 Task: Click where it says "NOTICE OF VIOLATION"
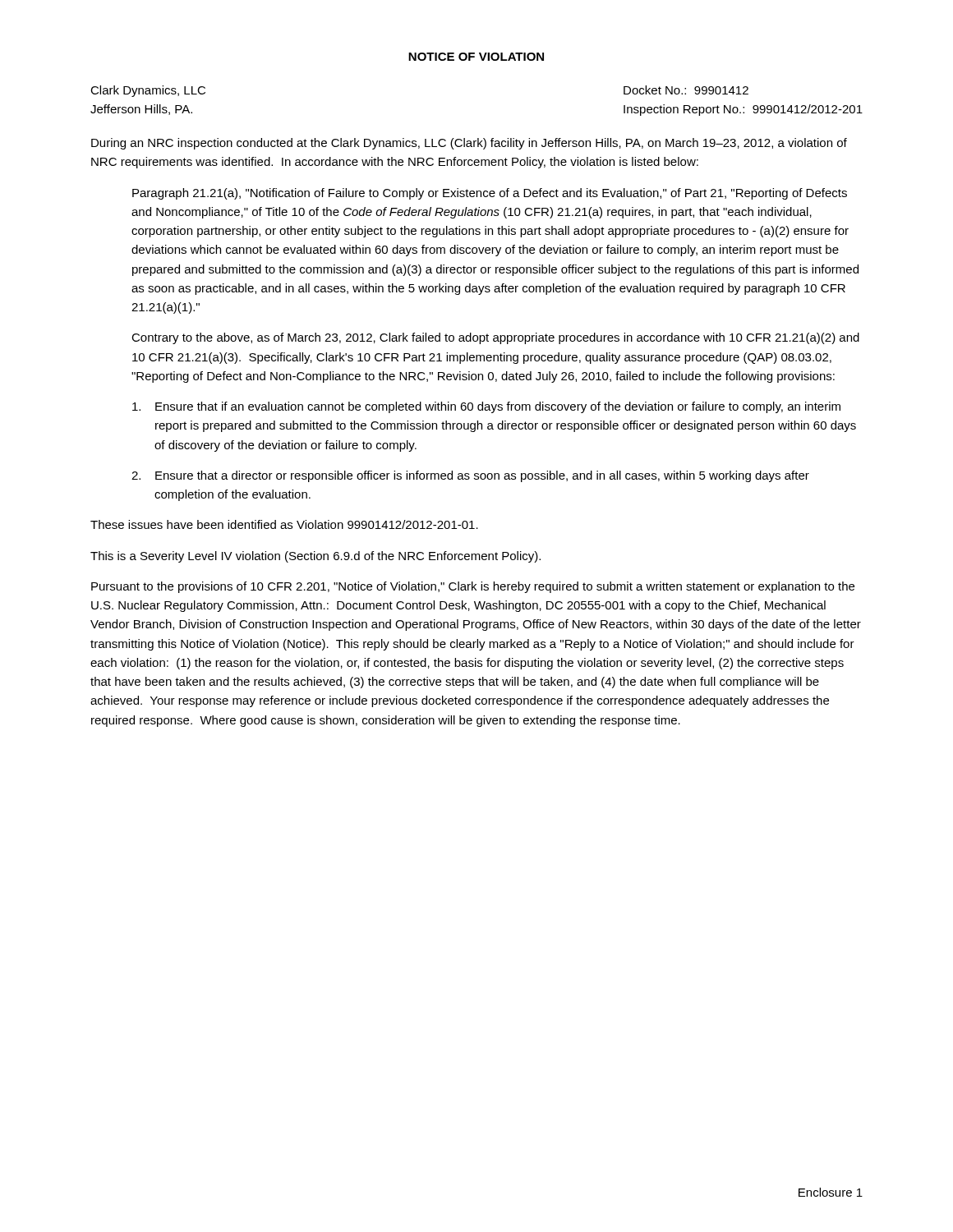tap(476, 56)
